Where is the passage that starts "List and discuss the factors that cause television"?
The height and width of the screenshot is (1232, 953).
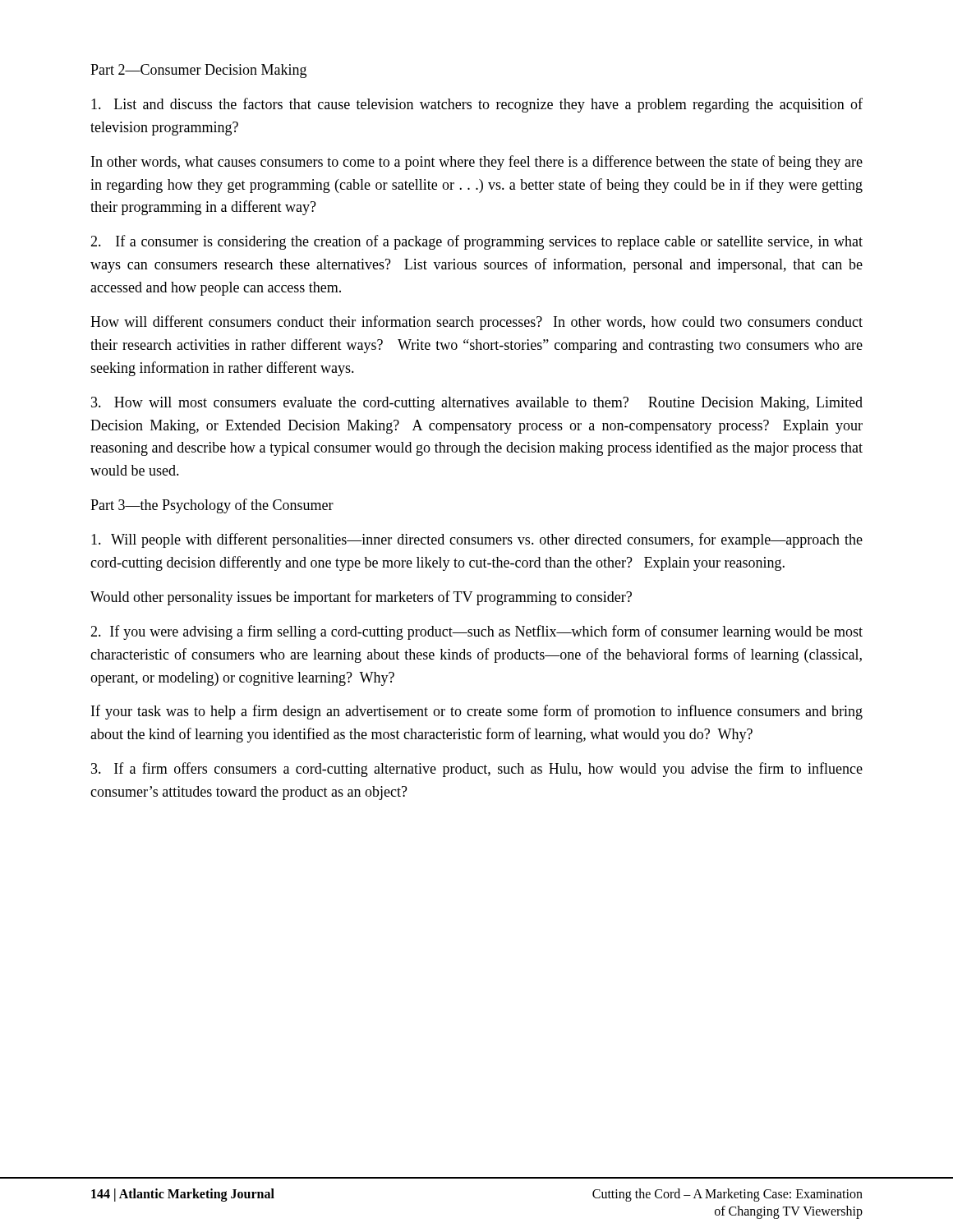[x=476, y=116]
